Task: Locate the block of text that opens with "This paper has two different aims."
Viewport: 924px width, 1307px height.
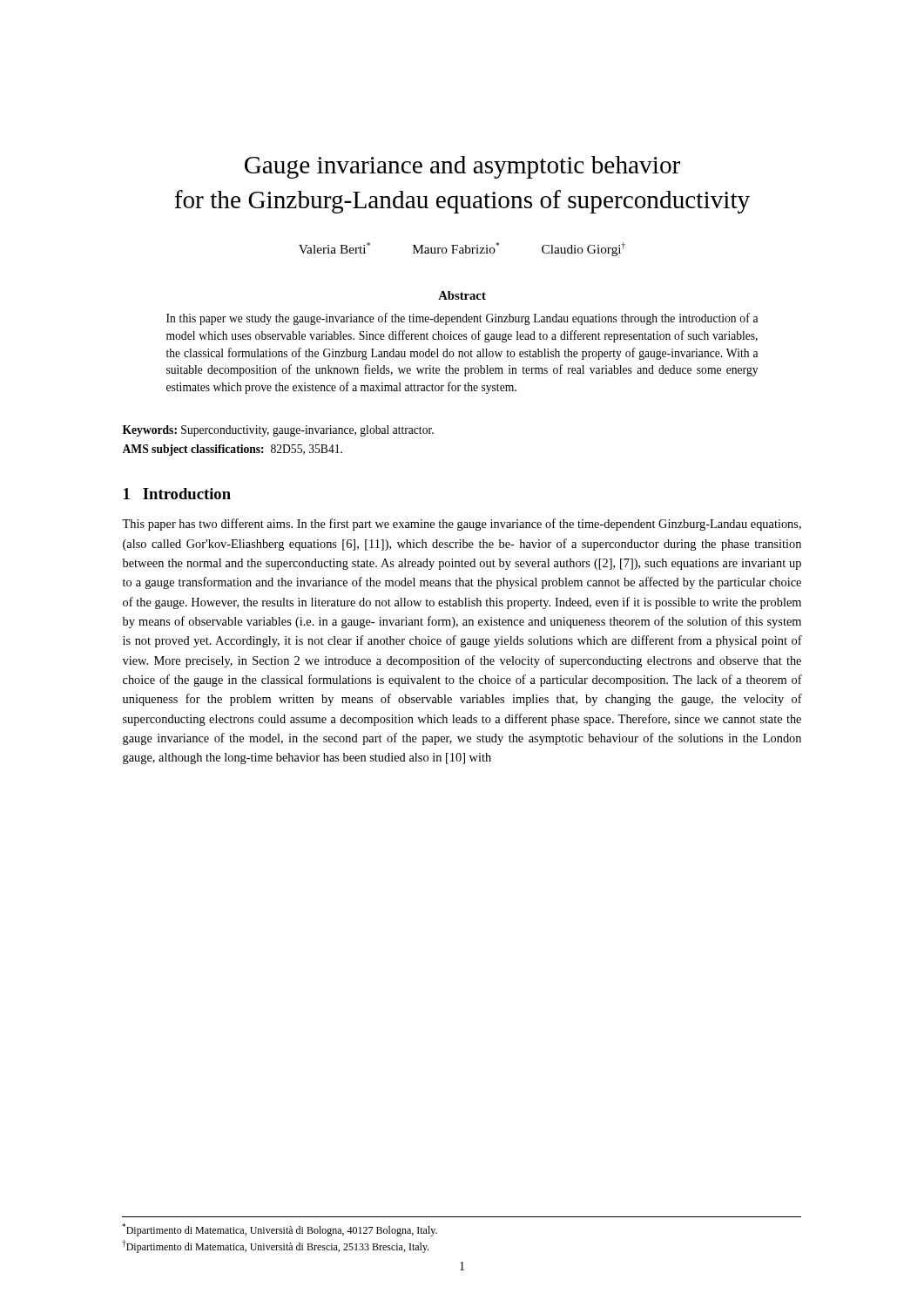Action: [462, 641]
